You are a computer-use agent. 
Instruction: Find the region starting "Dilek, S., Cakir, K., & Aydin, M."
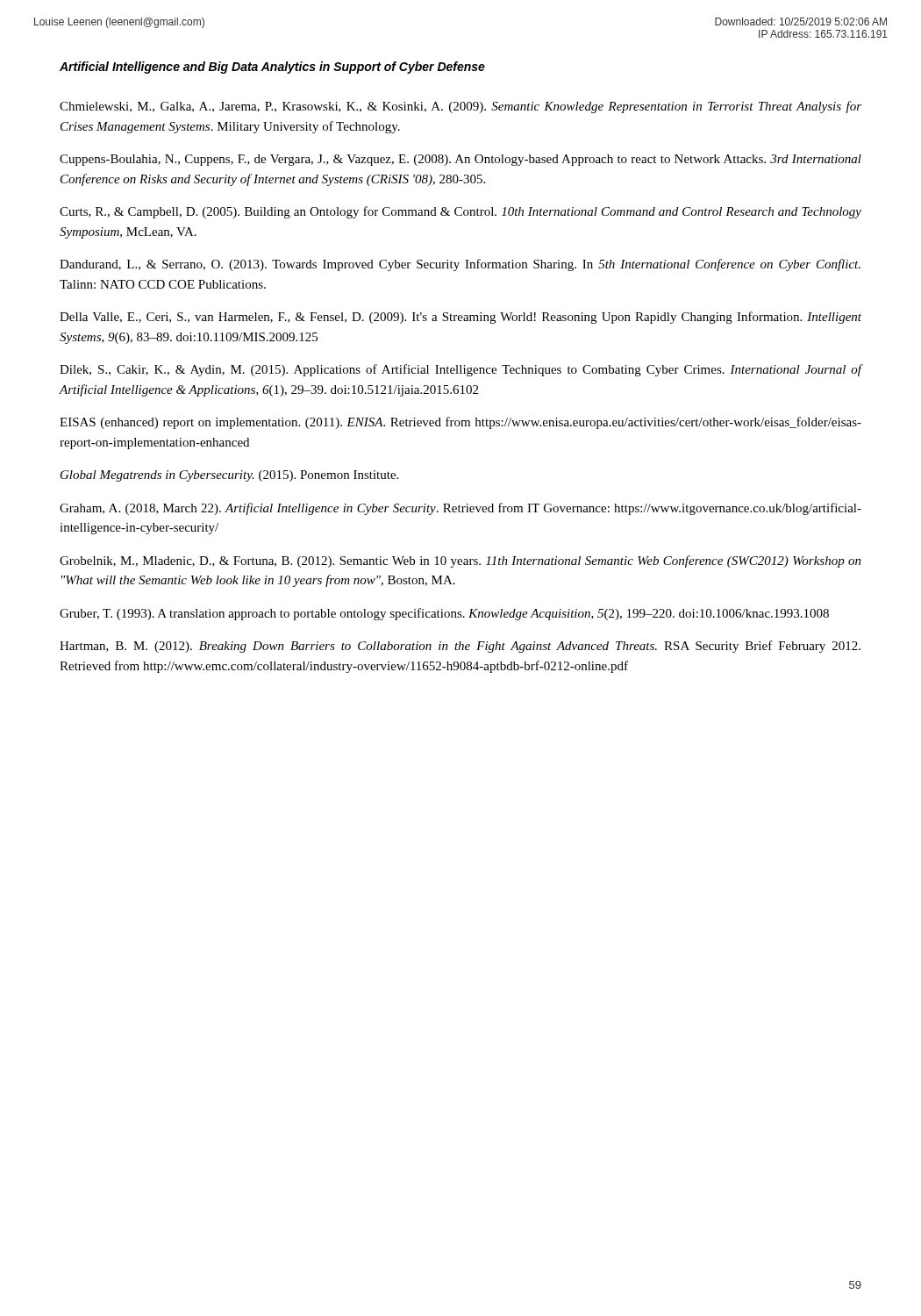(460, 379)
